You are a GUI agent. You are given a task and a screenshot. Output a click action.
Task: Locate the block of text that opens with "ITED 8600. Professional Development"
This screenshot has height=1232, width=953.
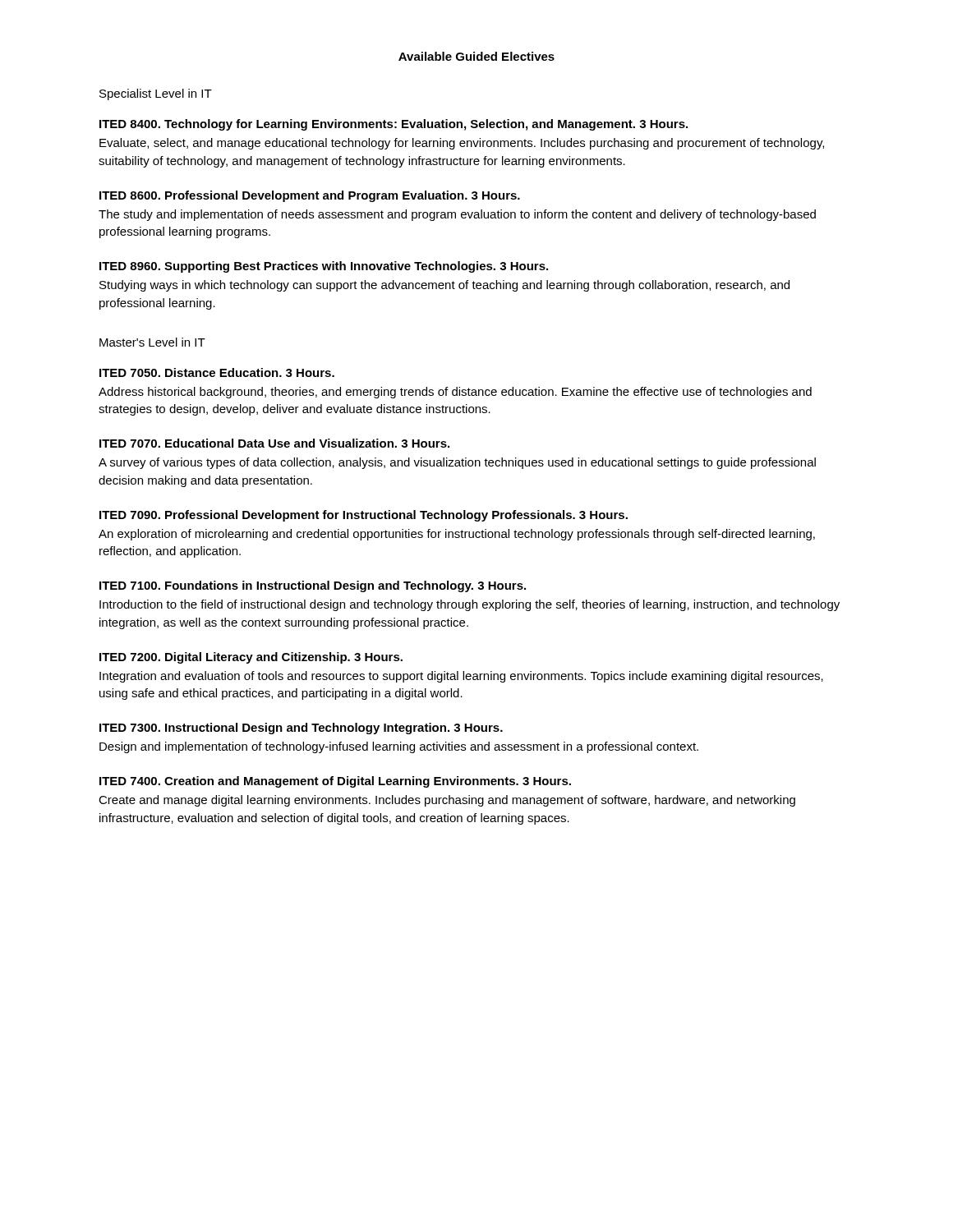[476, 214]
